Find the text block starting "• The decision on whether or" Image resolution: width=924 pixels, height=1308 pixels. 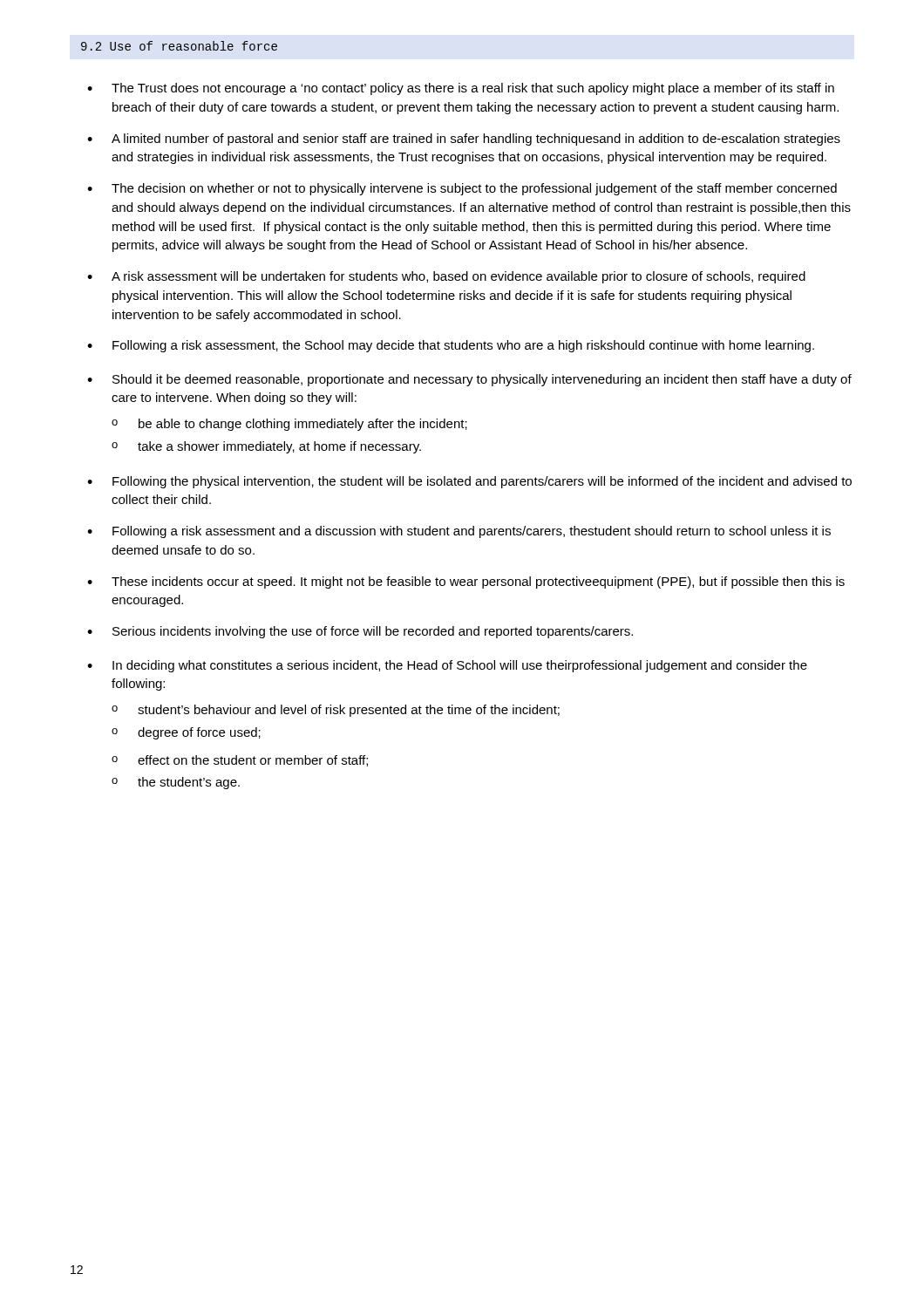(471, 217)
